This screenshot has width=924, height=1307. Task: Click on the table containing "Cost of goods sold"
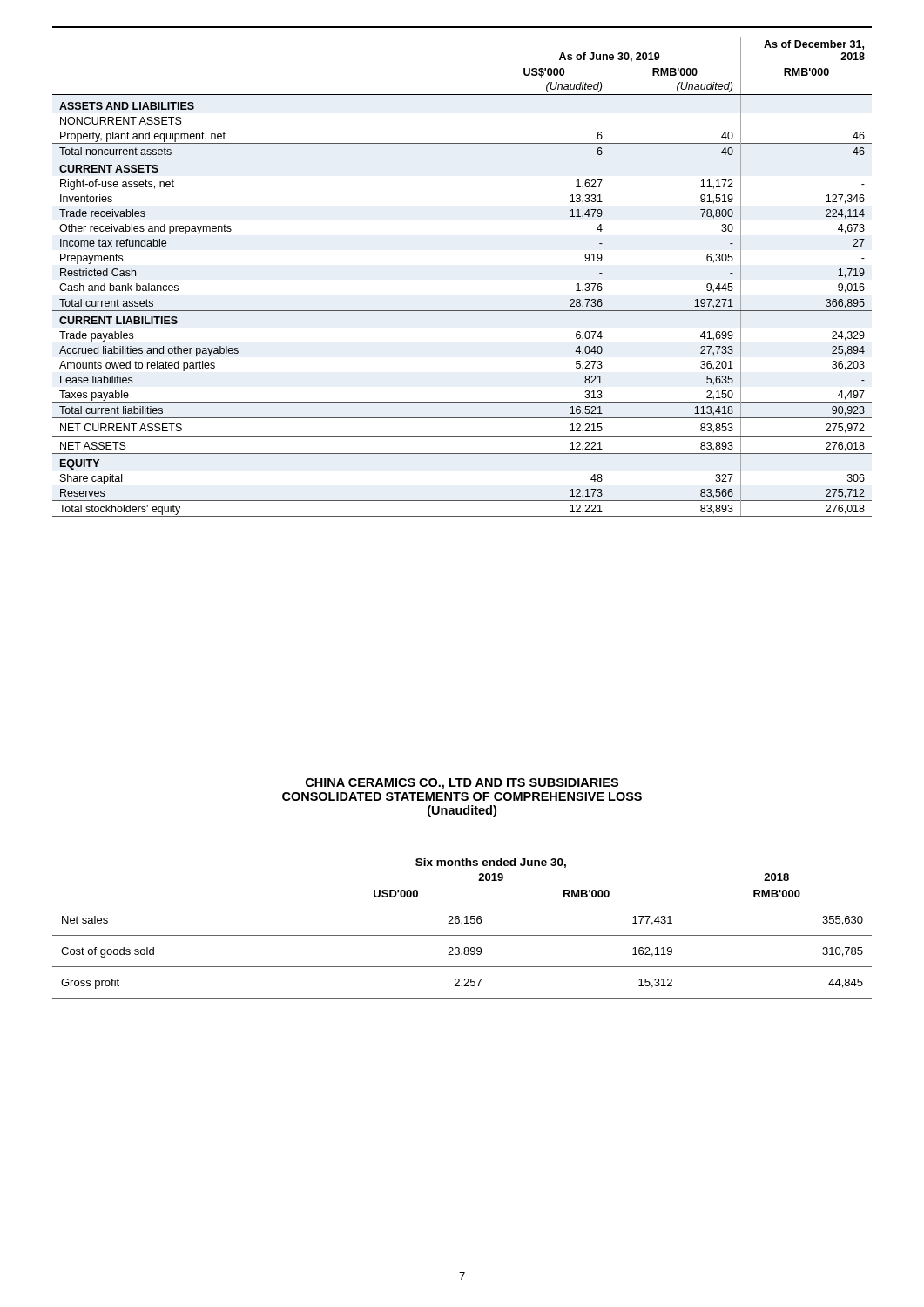pyautogui.click(x=462, y=926)
